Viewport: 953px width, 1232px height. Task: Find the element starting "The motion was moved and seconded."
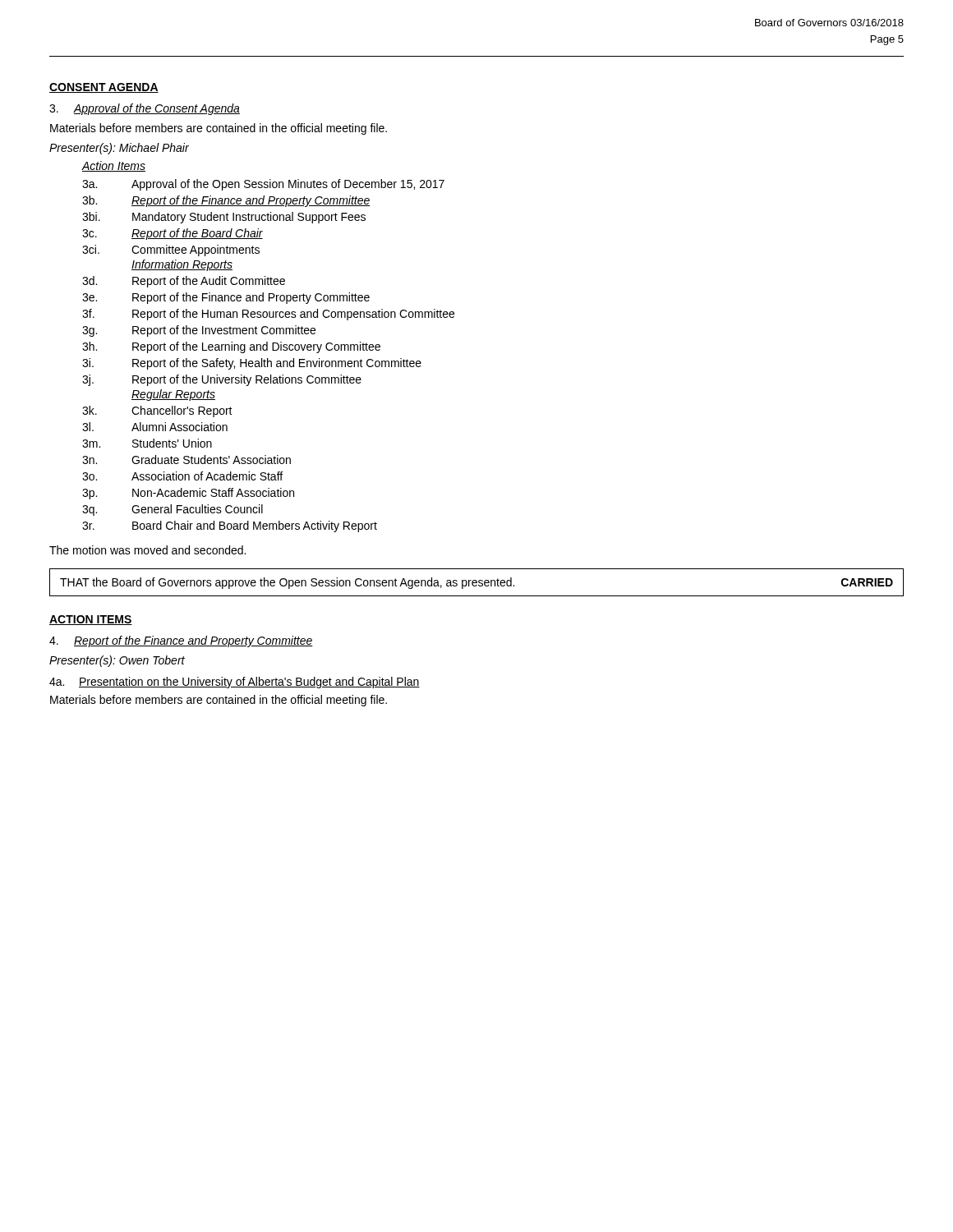[148, 550]
